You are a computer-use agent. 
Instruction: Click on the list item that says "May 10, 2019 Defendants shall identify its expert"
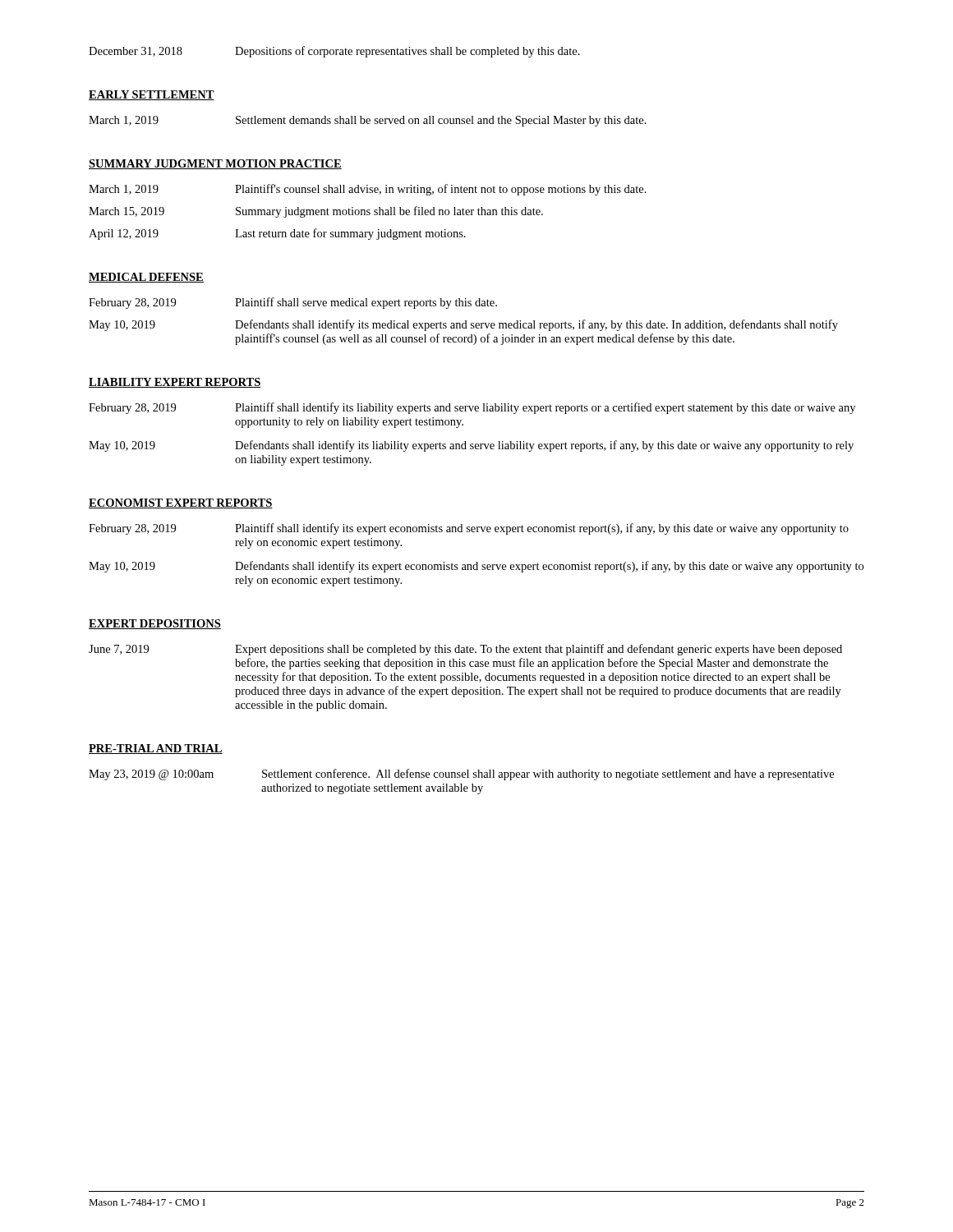[x=476, y=573]
